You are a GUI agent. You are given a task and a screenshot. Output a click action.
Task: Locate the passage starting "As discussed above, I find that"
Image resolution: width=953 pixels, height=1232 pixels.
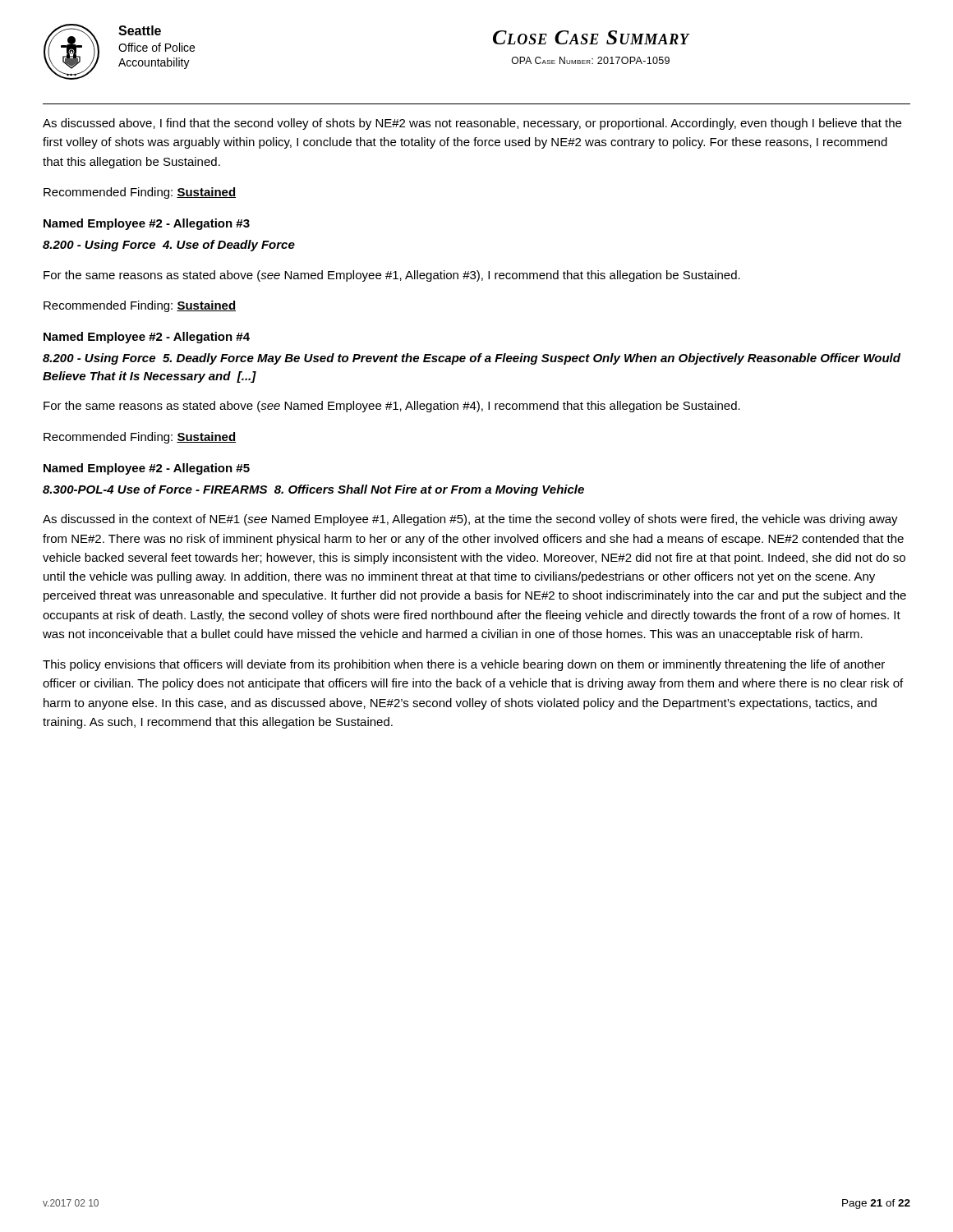coord(476,142)
